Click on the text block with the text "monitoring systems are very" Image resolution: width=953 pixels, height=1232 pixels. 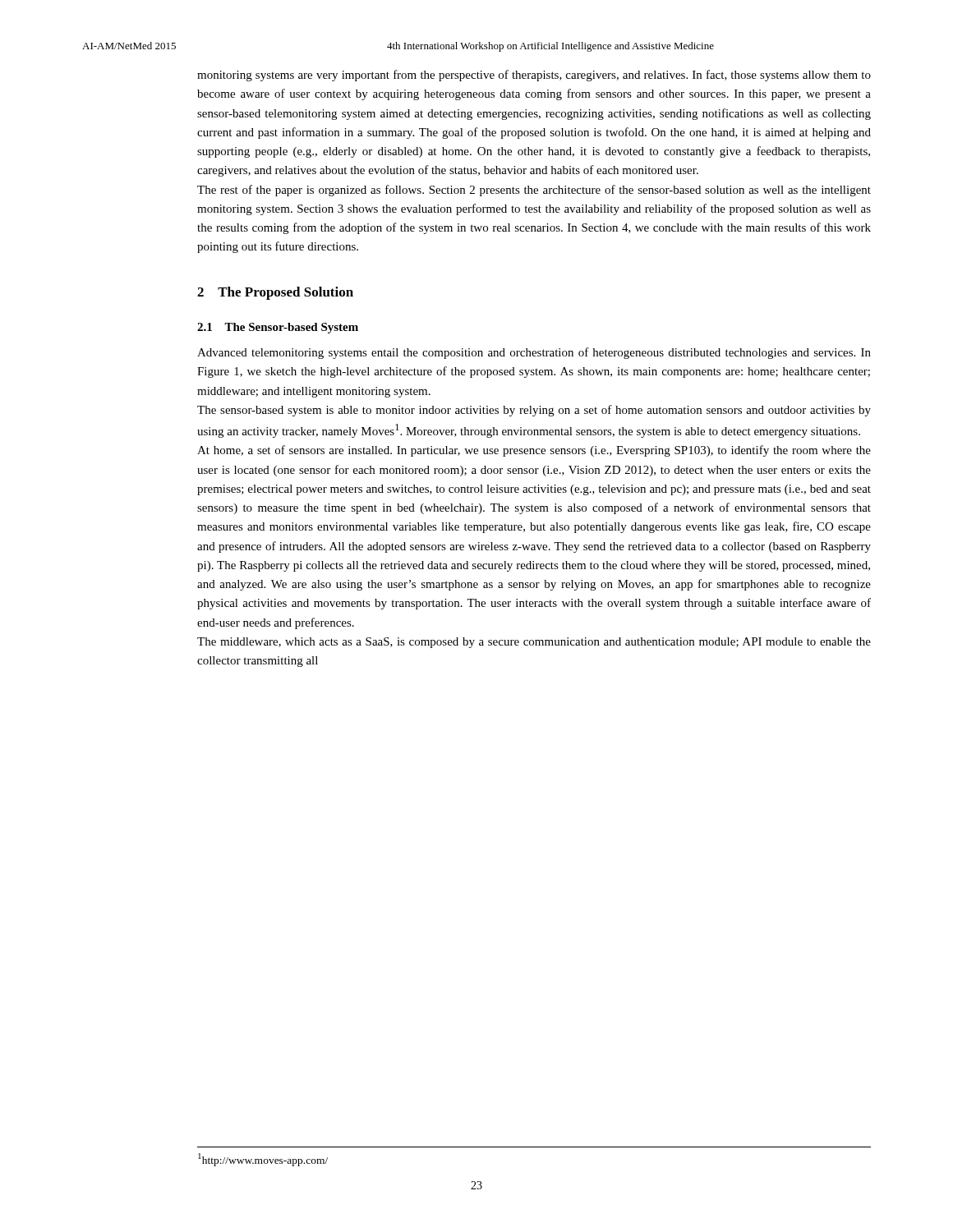[x=534, y=122]
